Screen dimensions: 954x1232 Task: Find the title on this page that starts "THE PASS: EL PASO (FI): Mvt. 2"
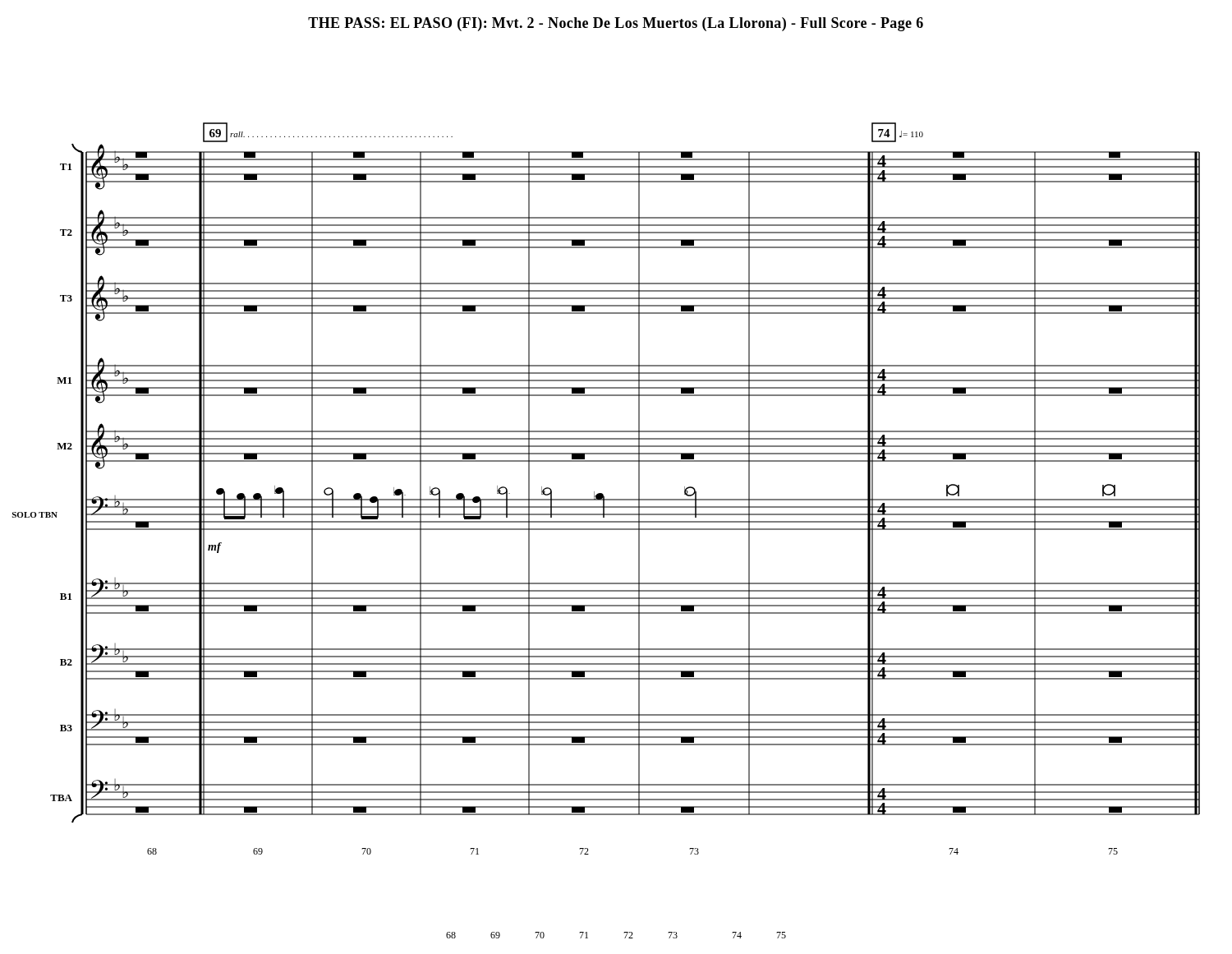pyautogui.click(x=616, y=23)
